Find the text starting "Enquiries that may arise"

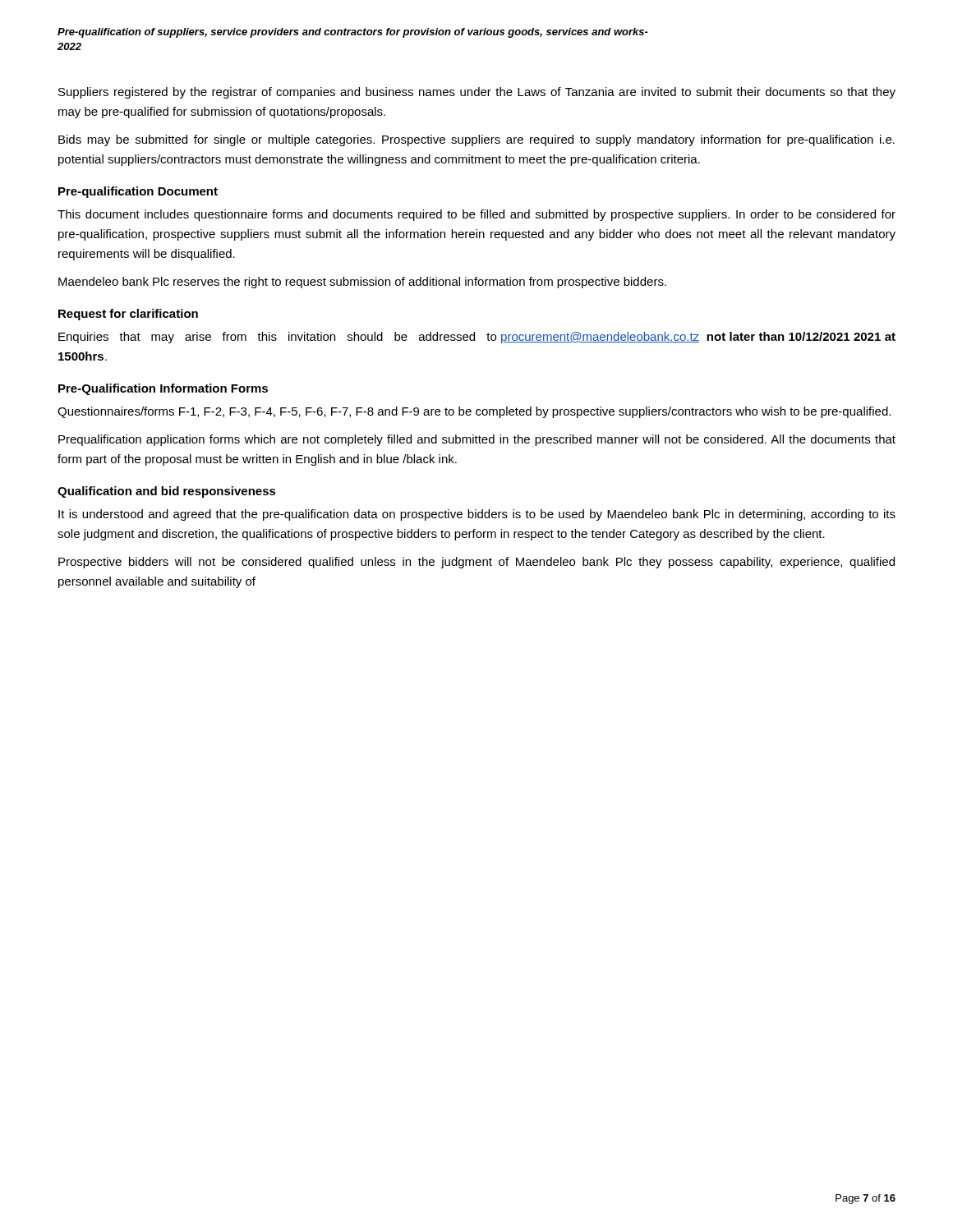(x=476, y=347)
